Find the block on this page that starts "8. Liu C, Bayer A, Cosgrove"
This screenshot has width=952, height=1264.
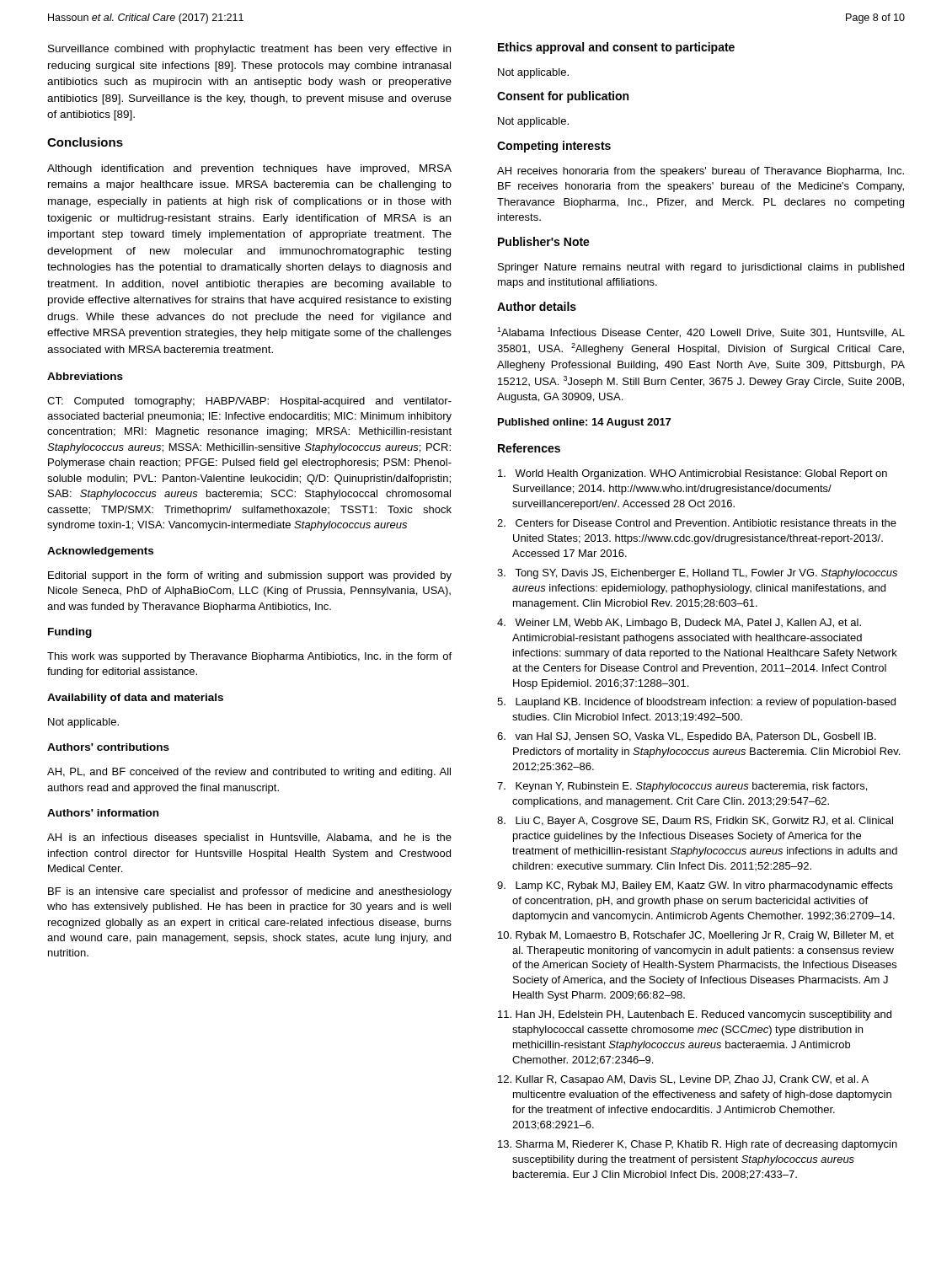tap(701, 843)
